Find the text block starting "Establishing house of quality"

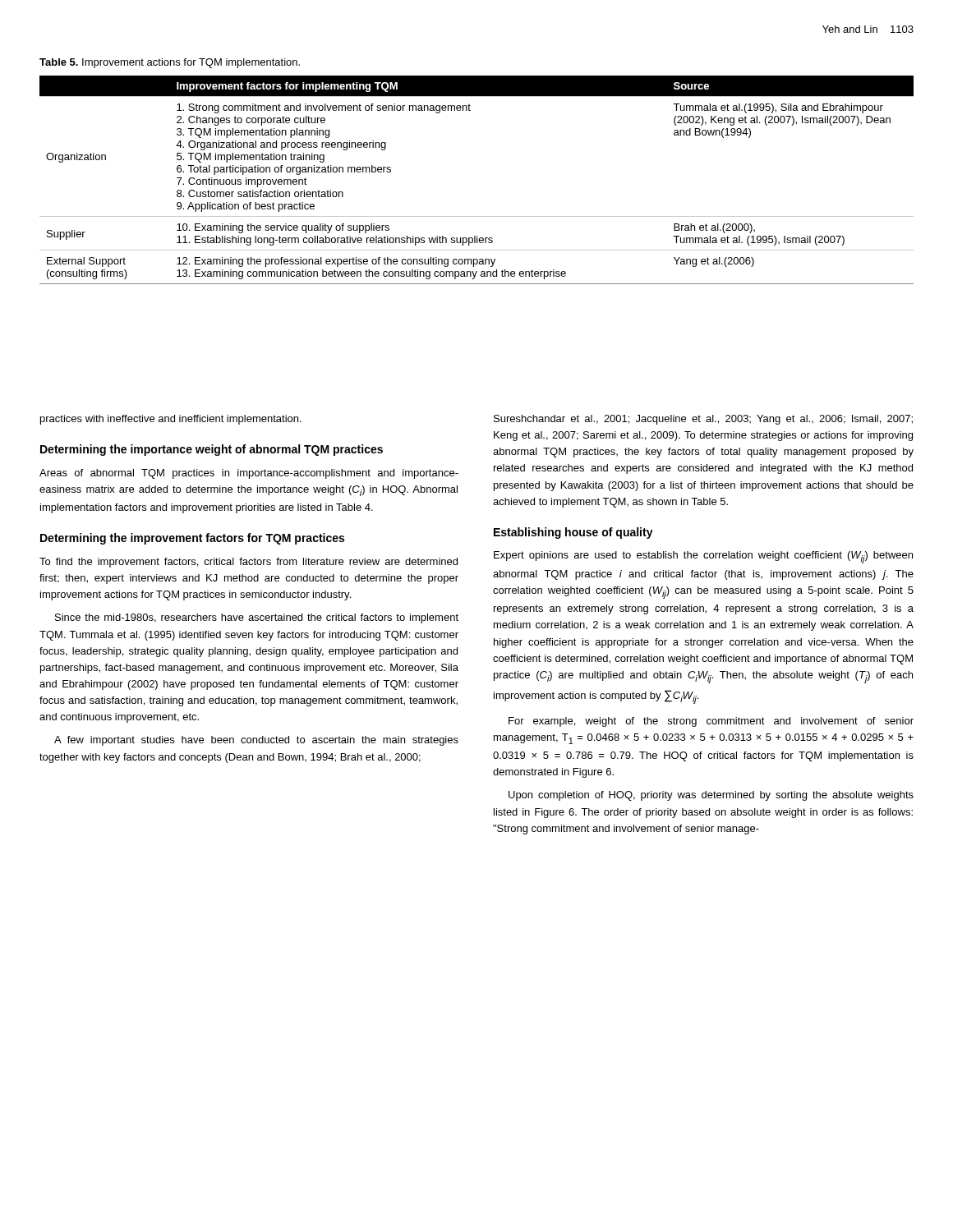pyautogui.click(x=573, y=532)
